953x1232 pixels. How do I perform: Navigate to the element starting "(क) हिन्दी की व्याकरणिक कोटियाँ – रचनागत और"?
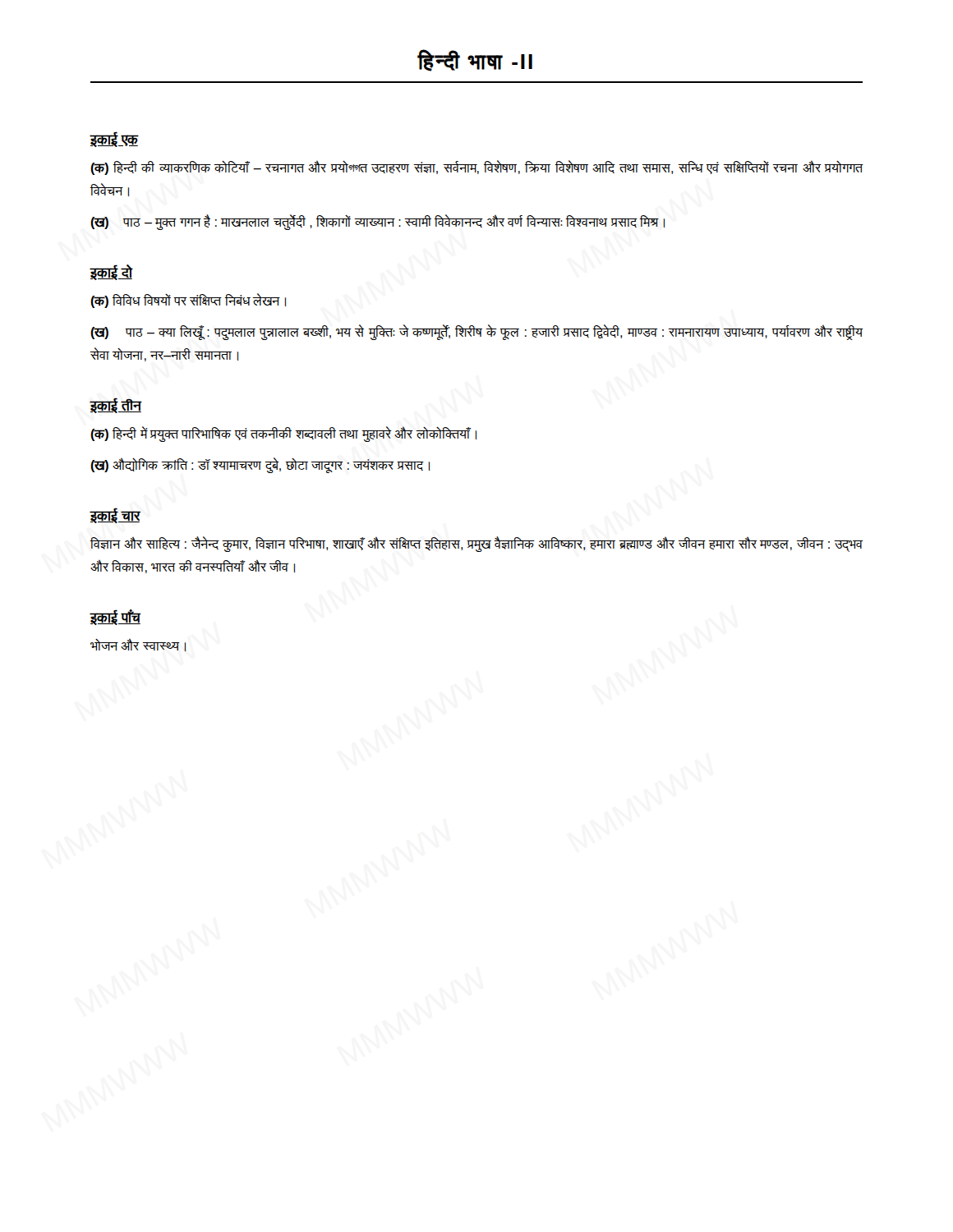tap(476, 180)
